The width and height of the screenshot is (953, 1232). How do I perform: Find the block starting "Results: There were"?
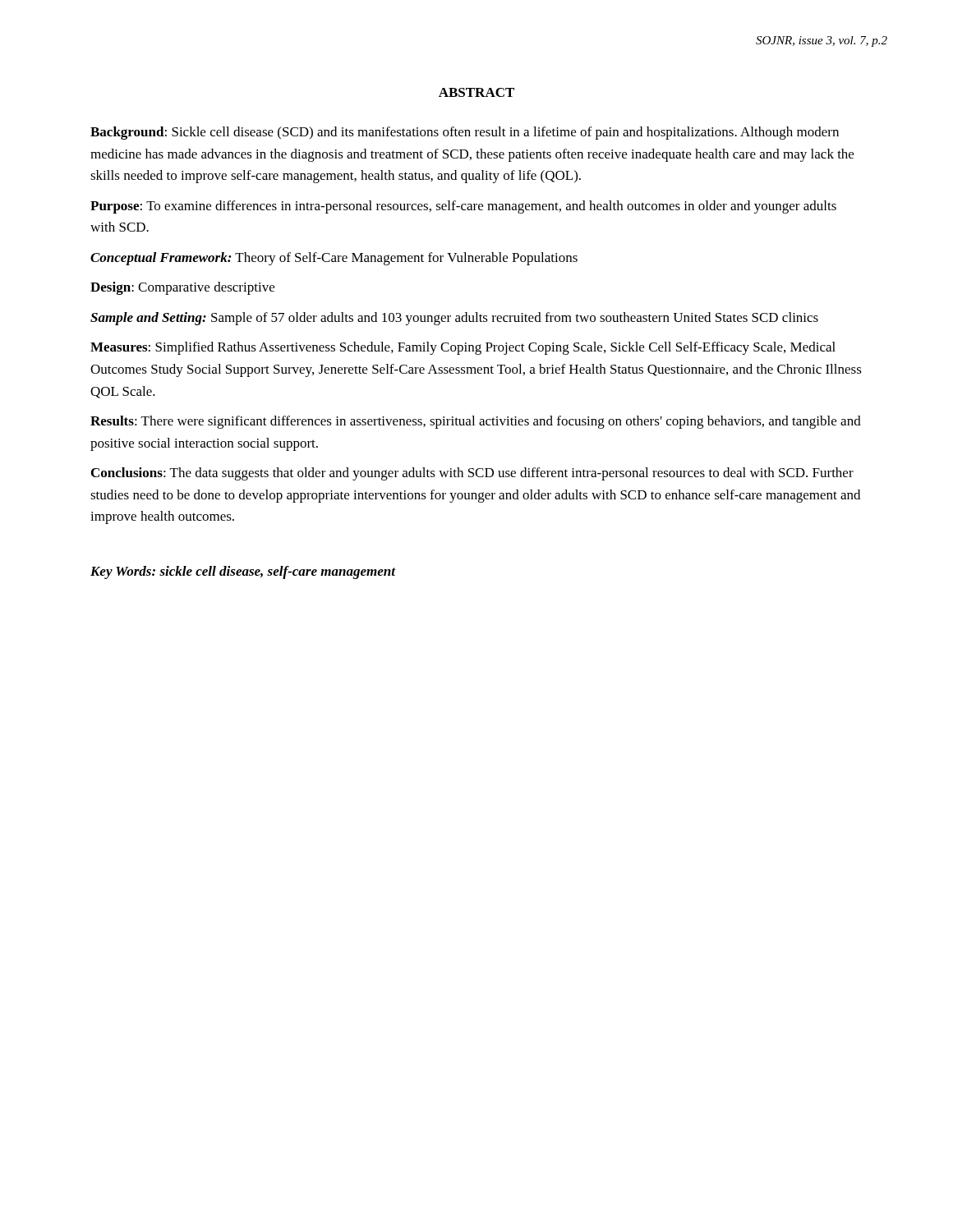click(x=476, y=432)
